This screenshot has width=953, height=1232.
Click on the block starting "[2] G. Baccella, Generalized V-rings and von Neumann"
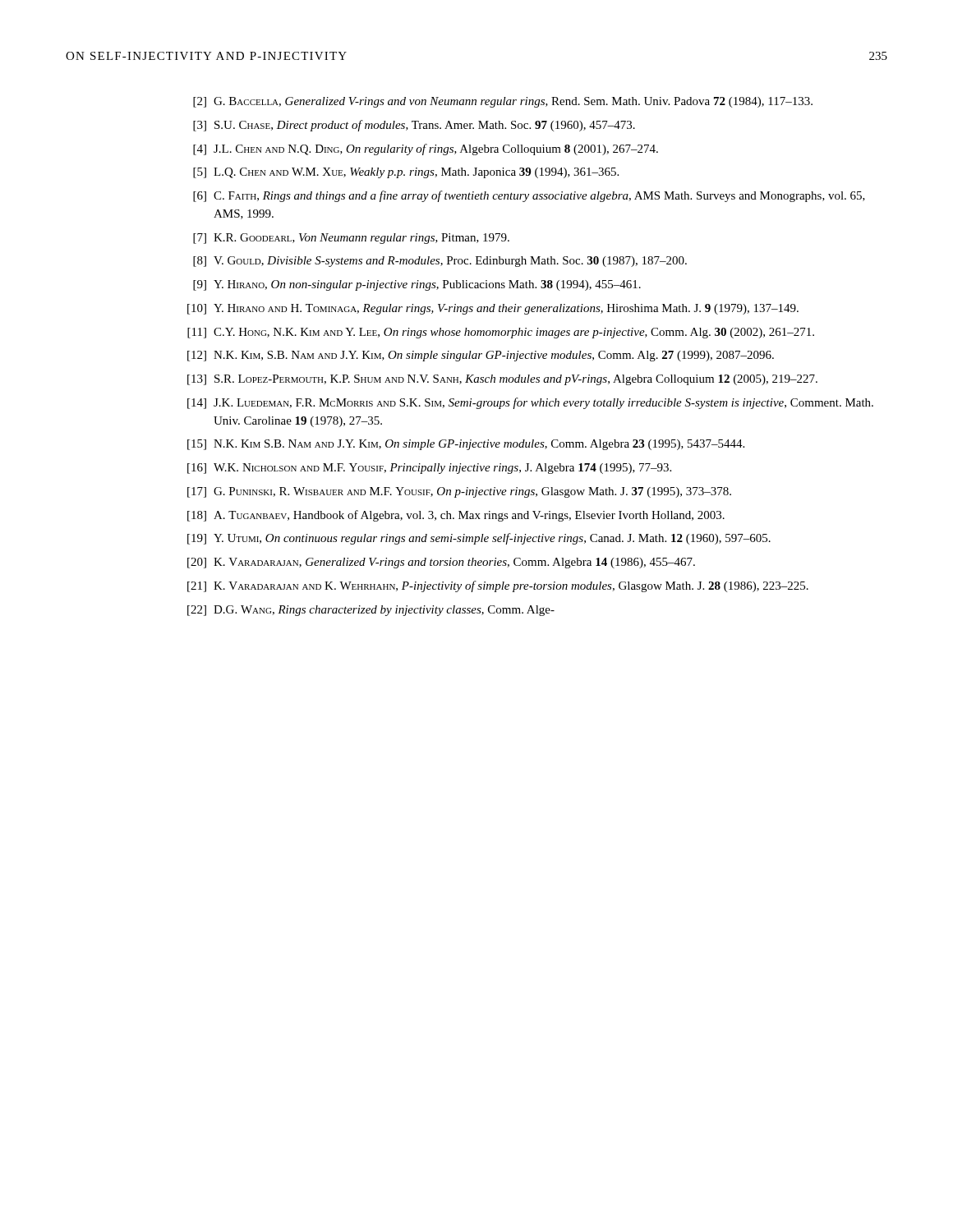(x=526, y=102)
